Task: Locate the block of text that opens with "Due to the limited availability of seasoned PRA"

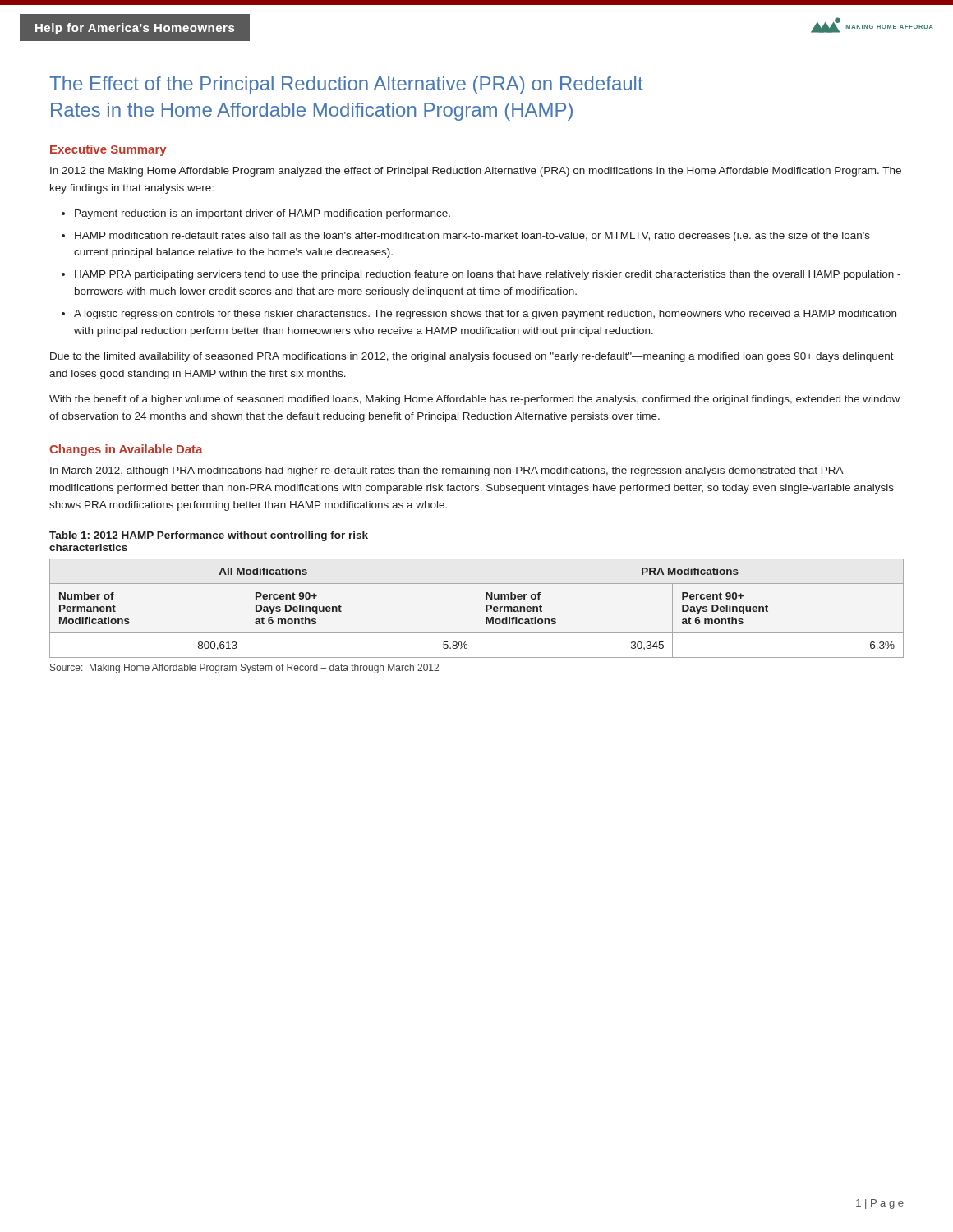Action: pos(471,365)
